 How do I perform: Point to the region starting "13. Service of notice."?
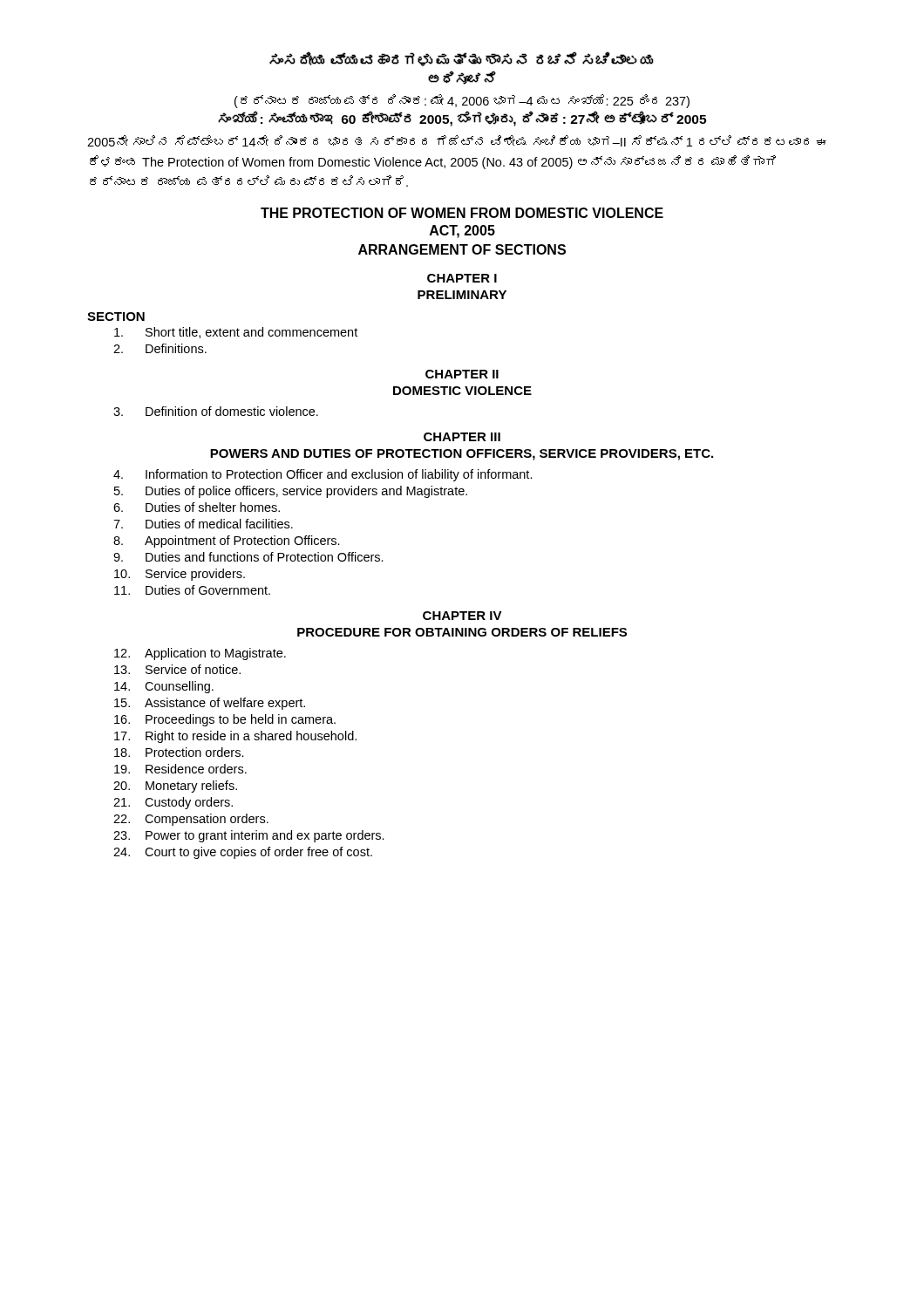click(x=177, y=669)
